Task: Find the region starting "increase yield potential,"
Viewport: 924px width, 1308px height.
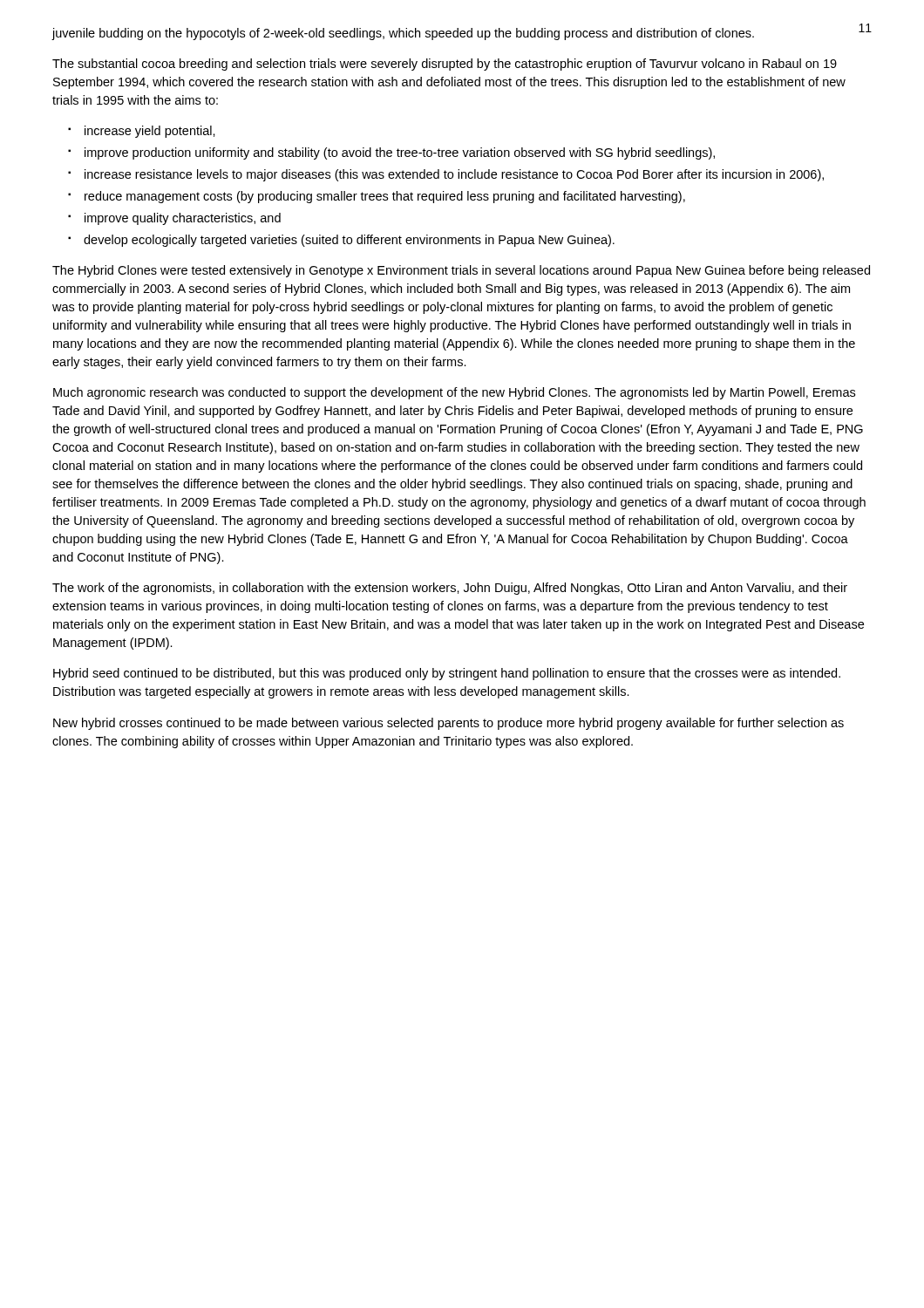Action: pos(150,131)
